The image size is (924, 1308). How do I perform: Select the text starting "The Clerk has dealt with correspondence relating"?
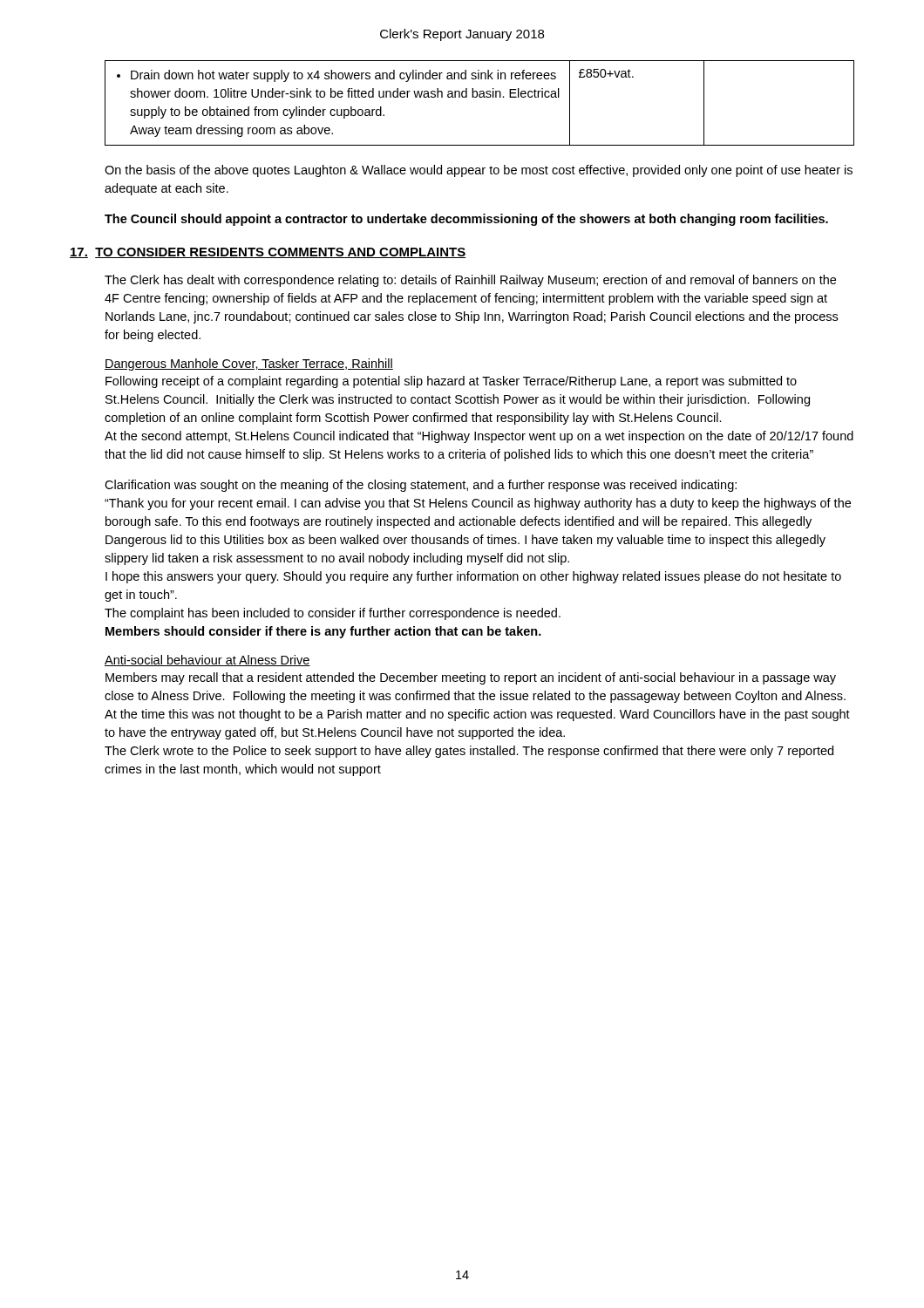point(471,307)
